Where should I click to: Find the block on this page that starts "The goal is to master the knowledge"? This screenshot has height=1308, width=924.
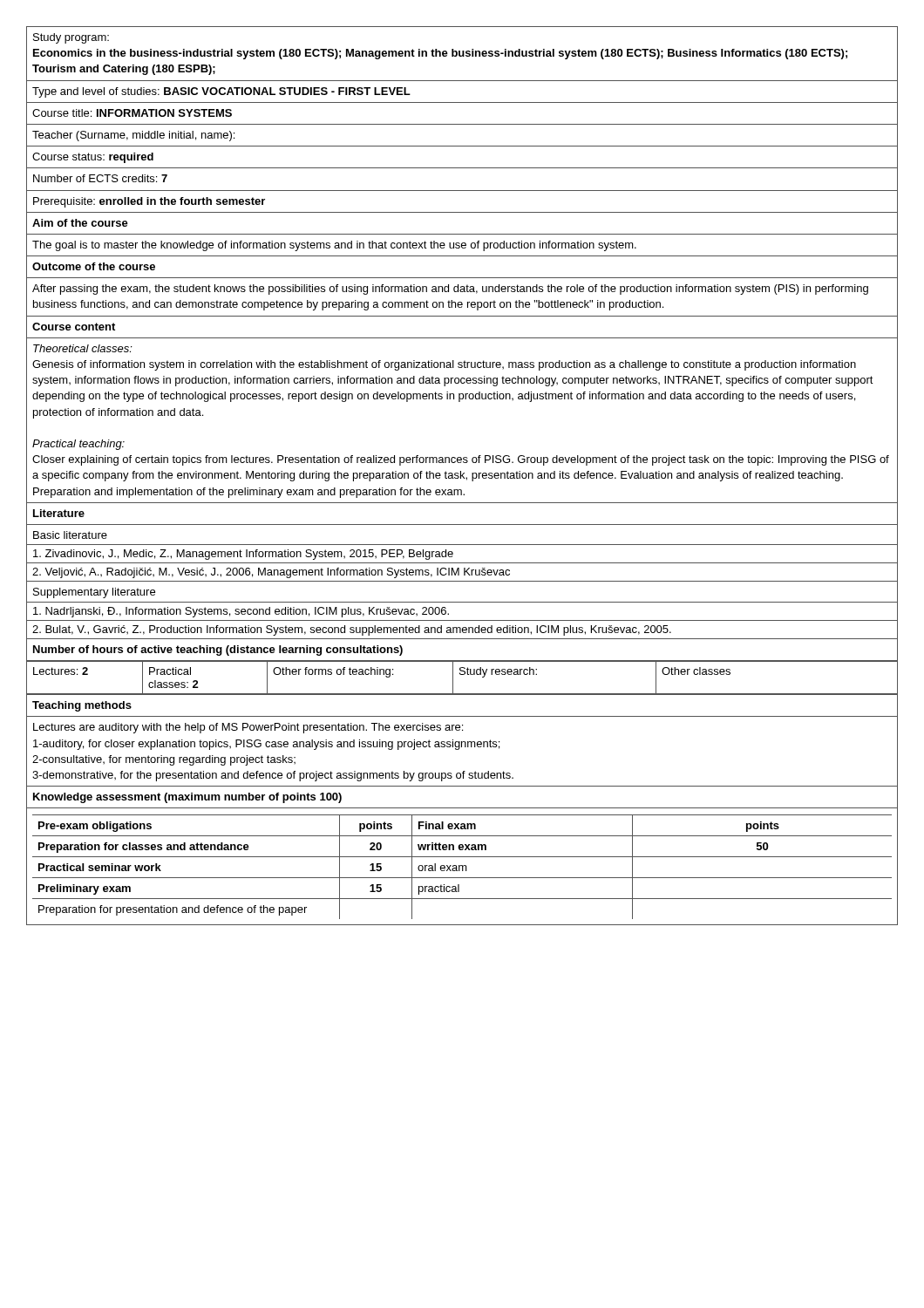[335, 244]
